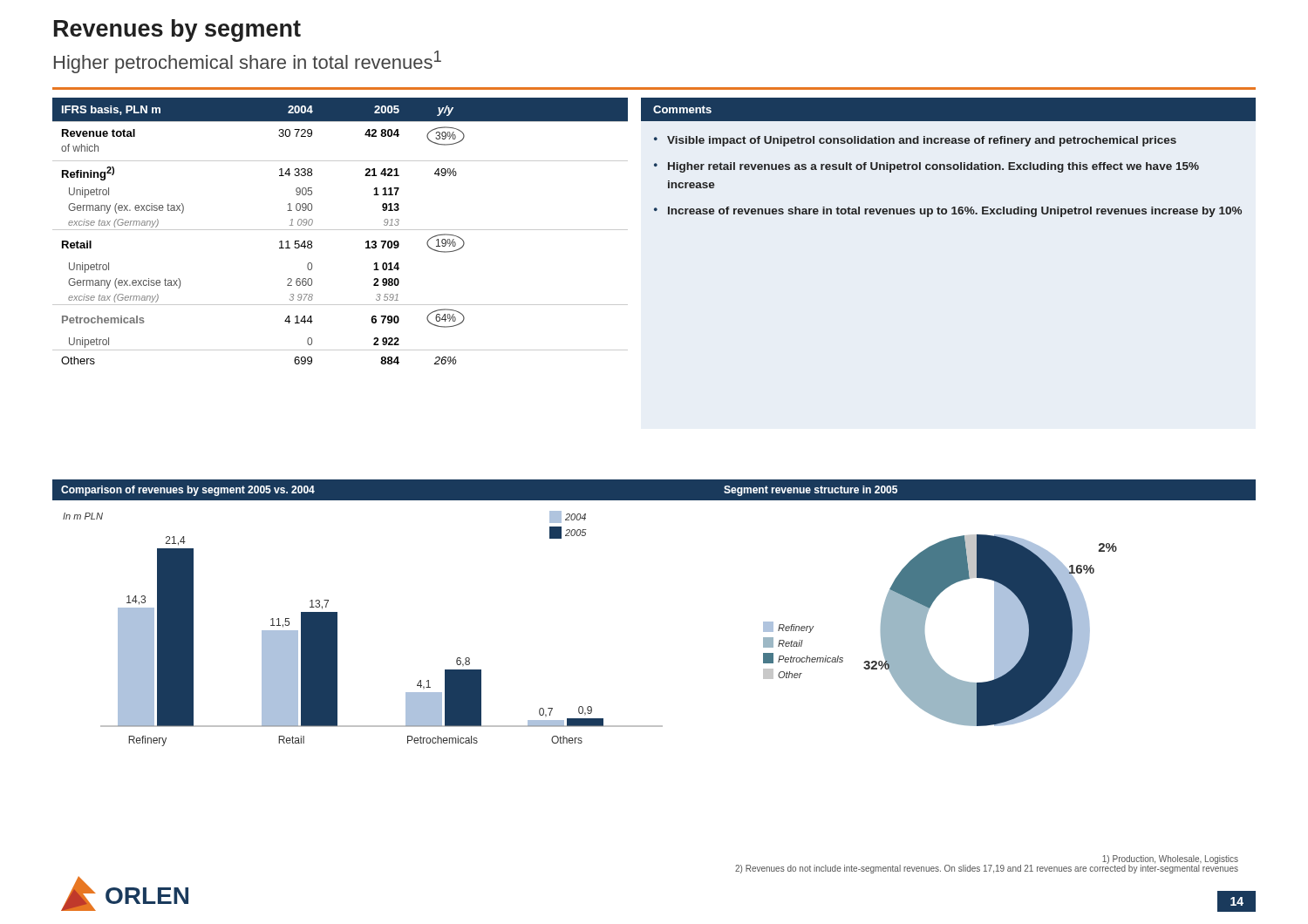Click on the donut chart

point(985,630)
